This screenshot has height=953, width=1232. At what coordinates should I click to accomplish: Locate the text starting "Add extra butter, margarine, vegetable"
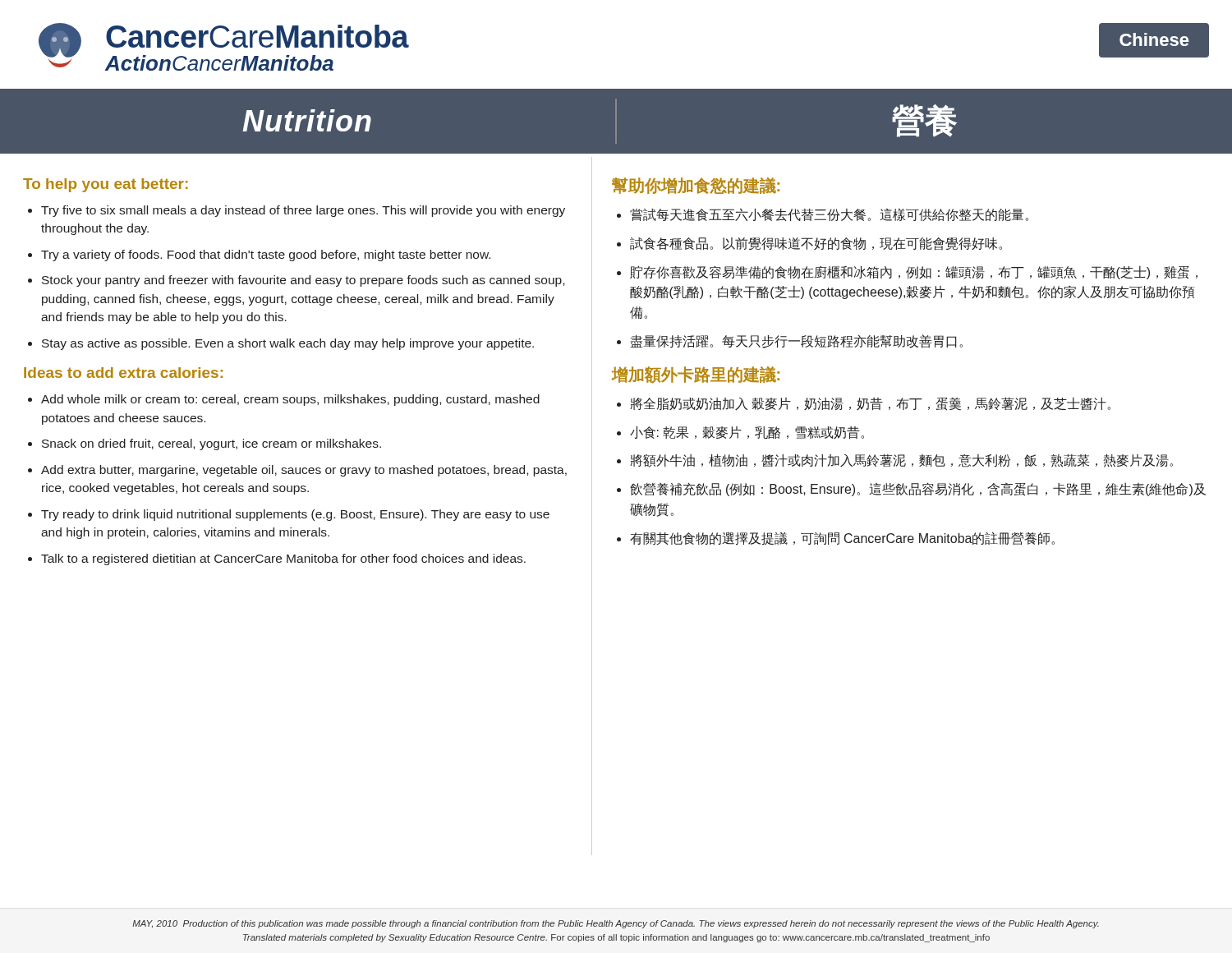tap(304, 479)
